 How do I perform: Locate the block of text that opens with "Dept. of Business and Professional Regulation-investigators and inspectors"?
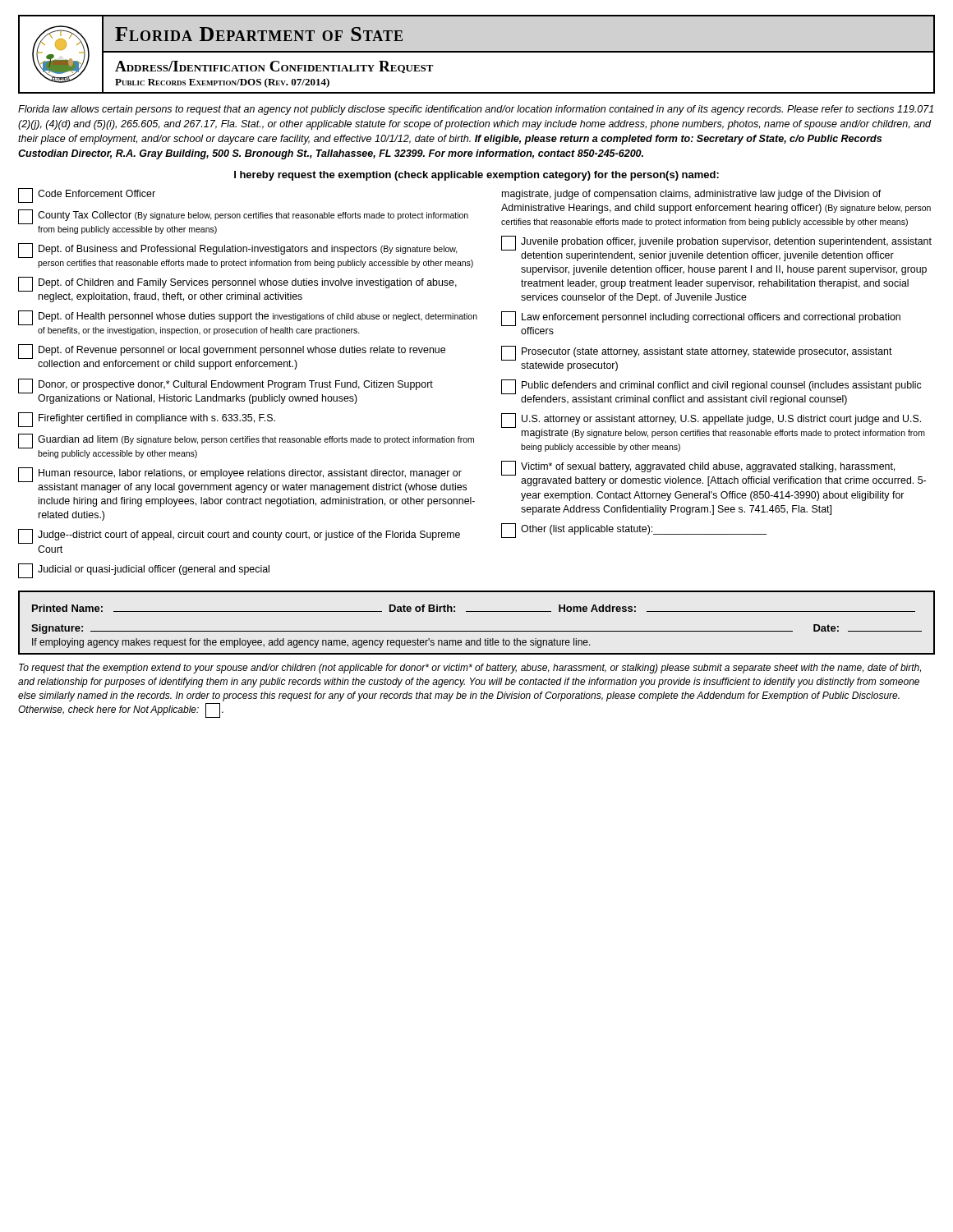pos(252,256)
